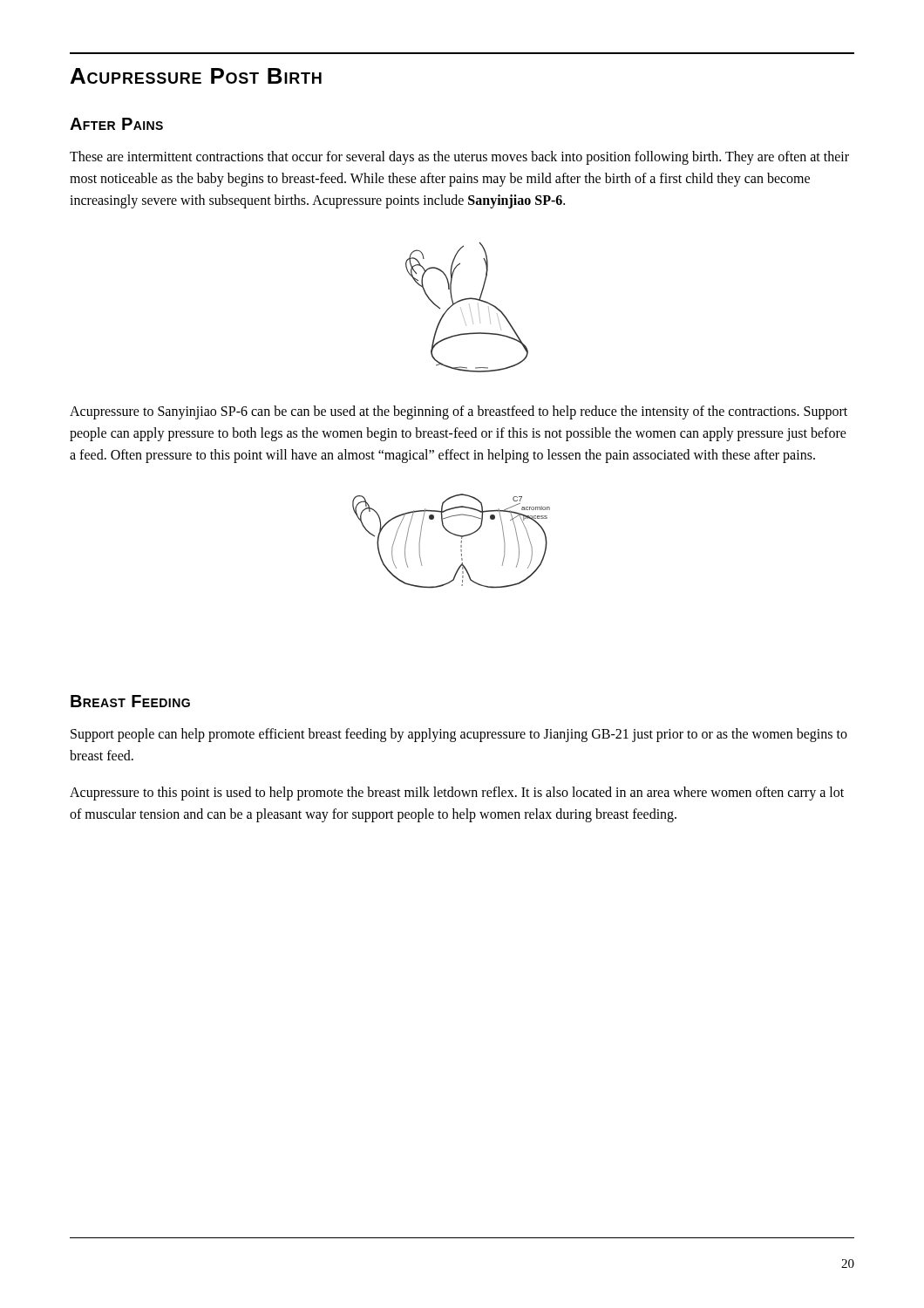
Task: Select the text block containing "Support people can help promote efficient breast"
Action: pyautogui.click(x=462, y=745)
